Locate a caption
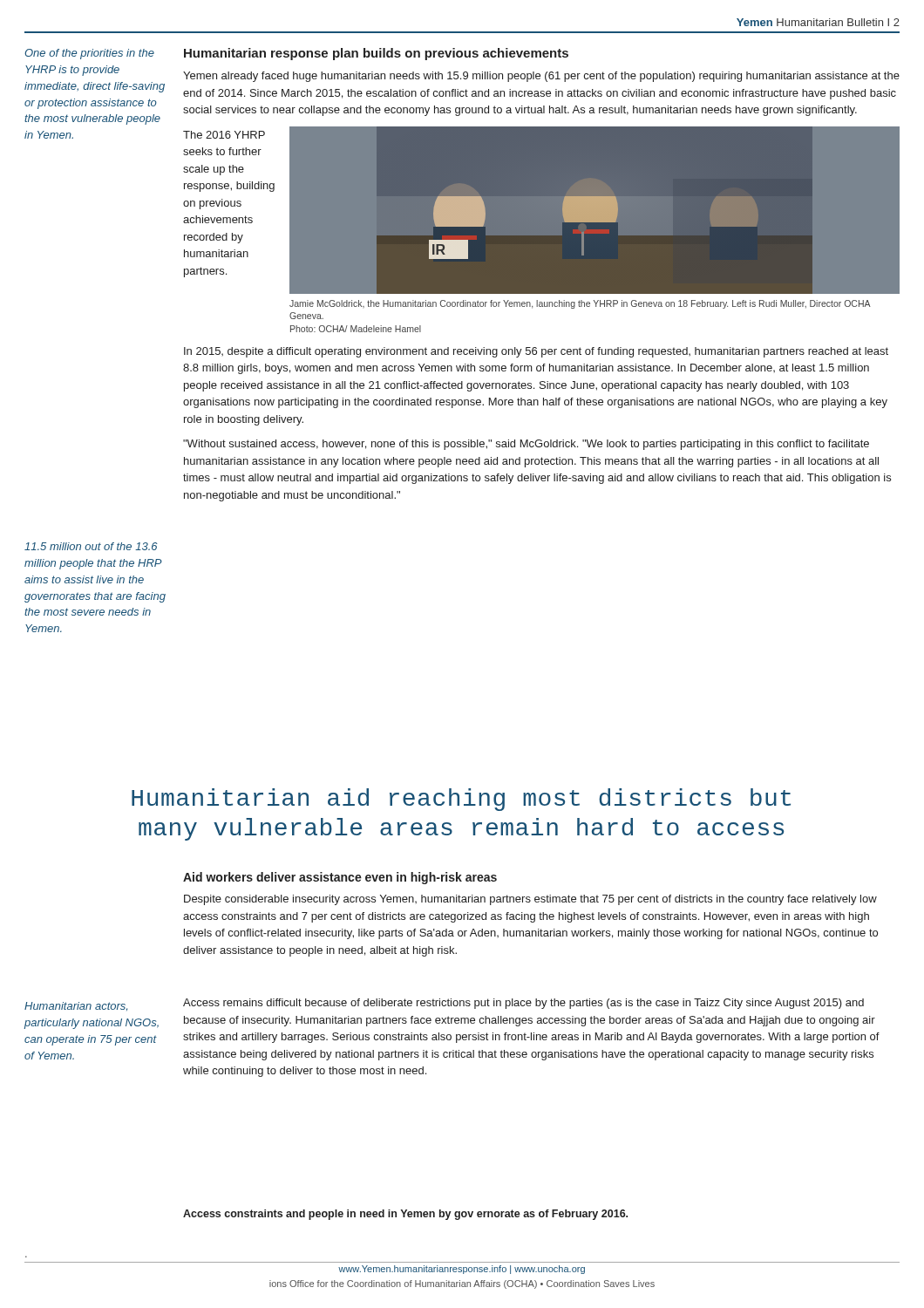This screenshot has width=924, height=1308. click(580, 316)
